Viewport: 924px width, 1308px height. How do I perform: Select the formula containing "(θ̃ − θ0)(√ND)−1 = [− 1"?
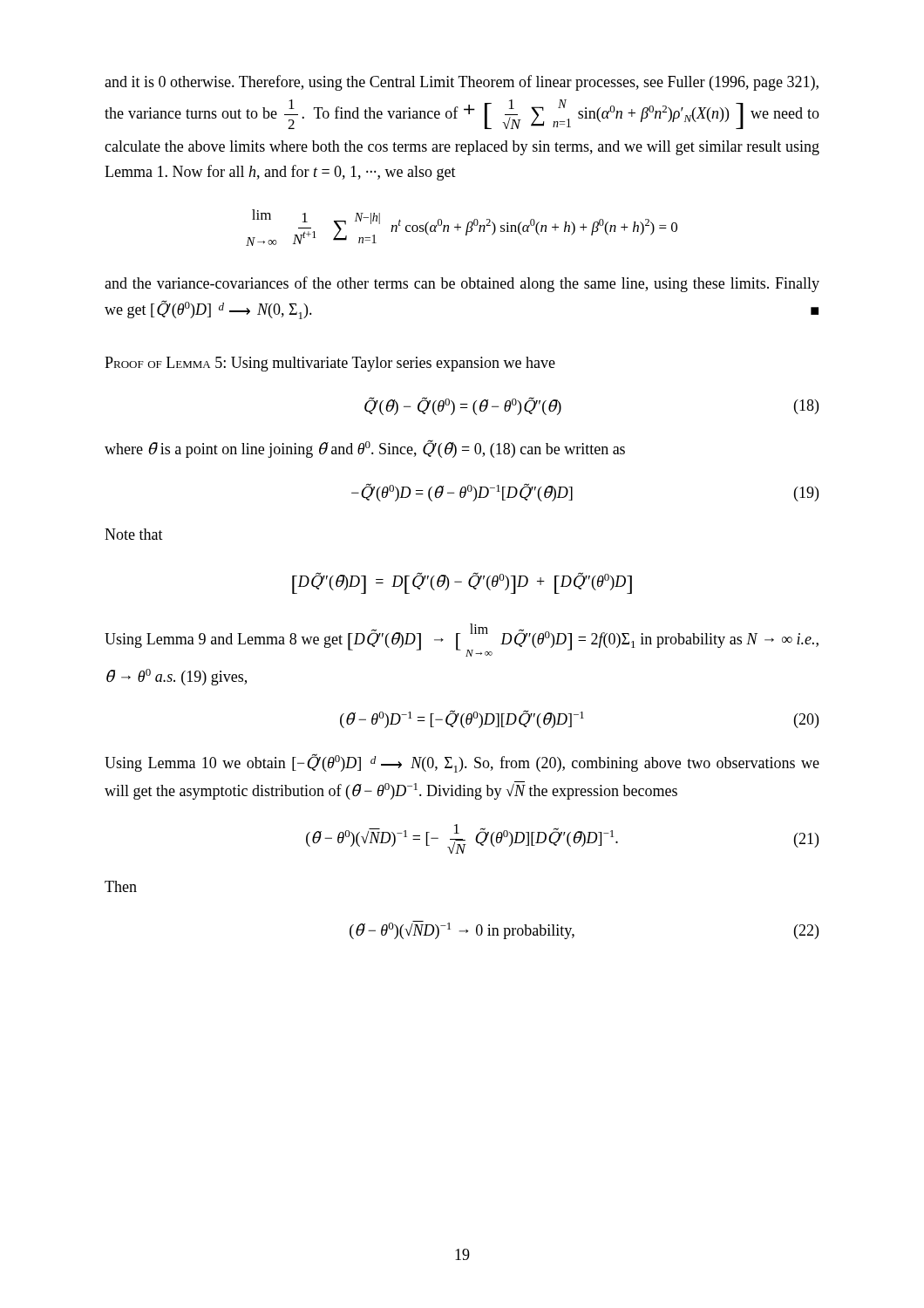(562, 839)
